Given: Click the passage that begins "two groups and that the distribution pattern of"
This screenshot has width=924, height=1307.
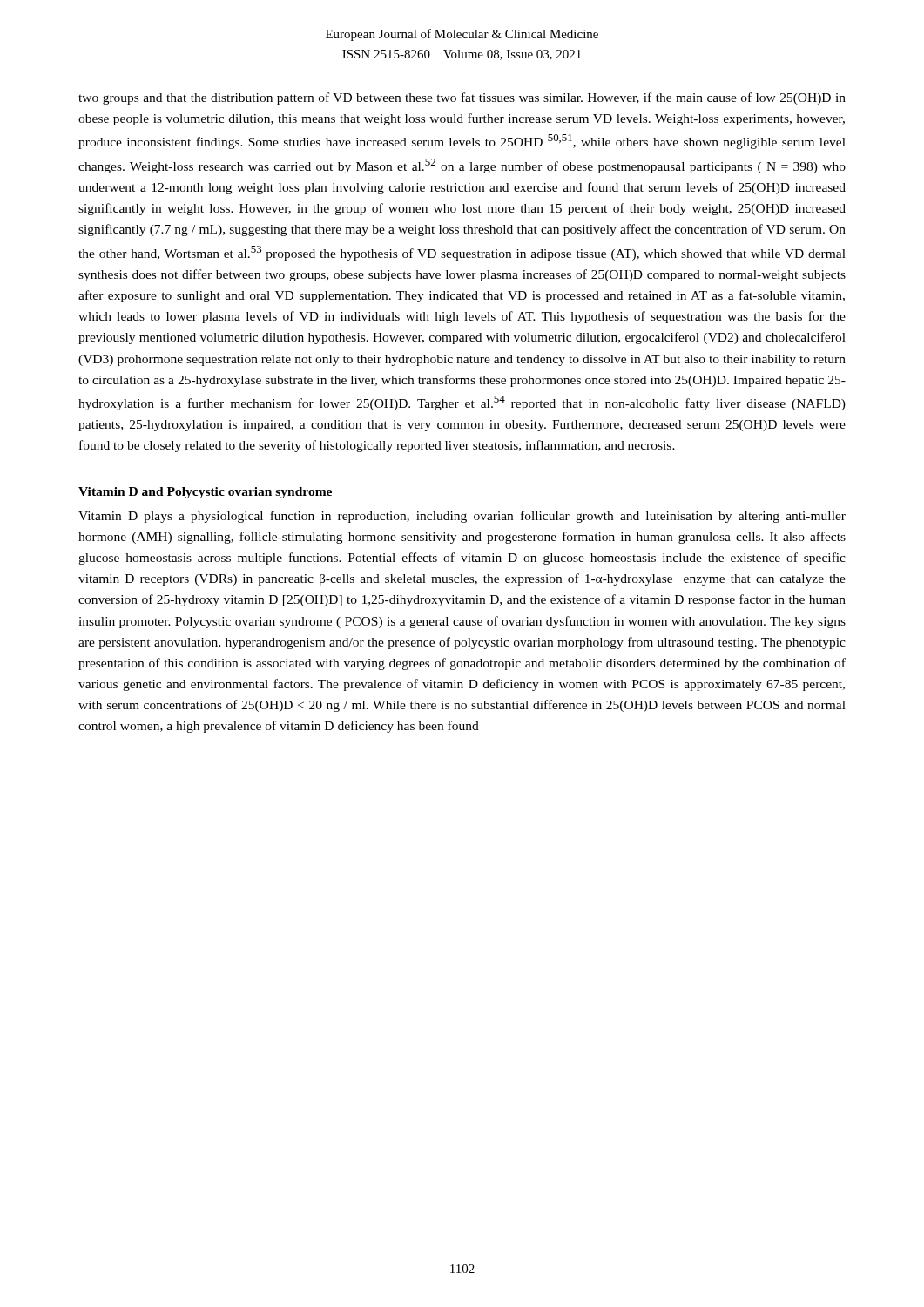Looking at the screenshot, I should [462, 272].
